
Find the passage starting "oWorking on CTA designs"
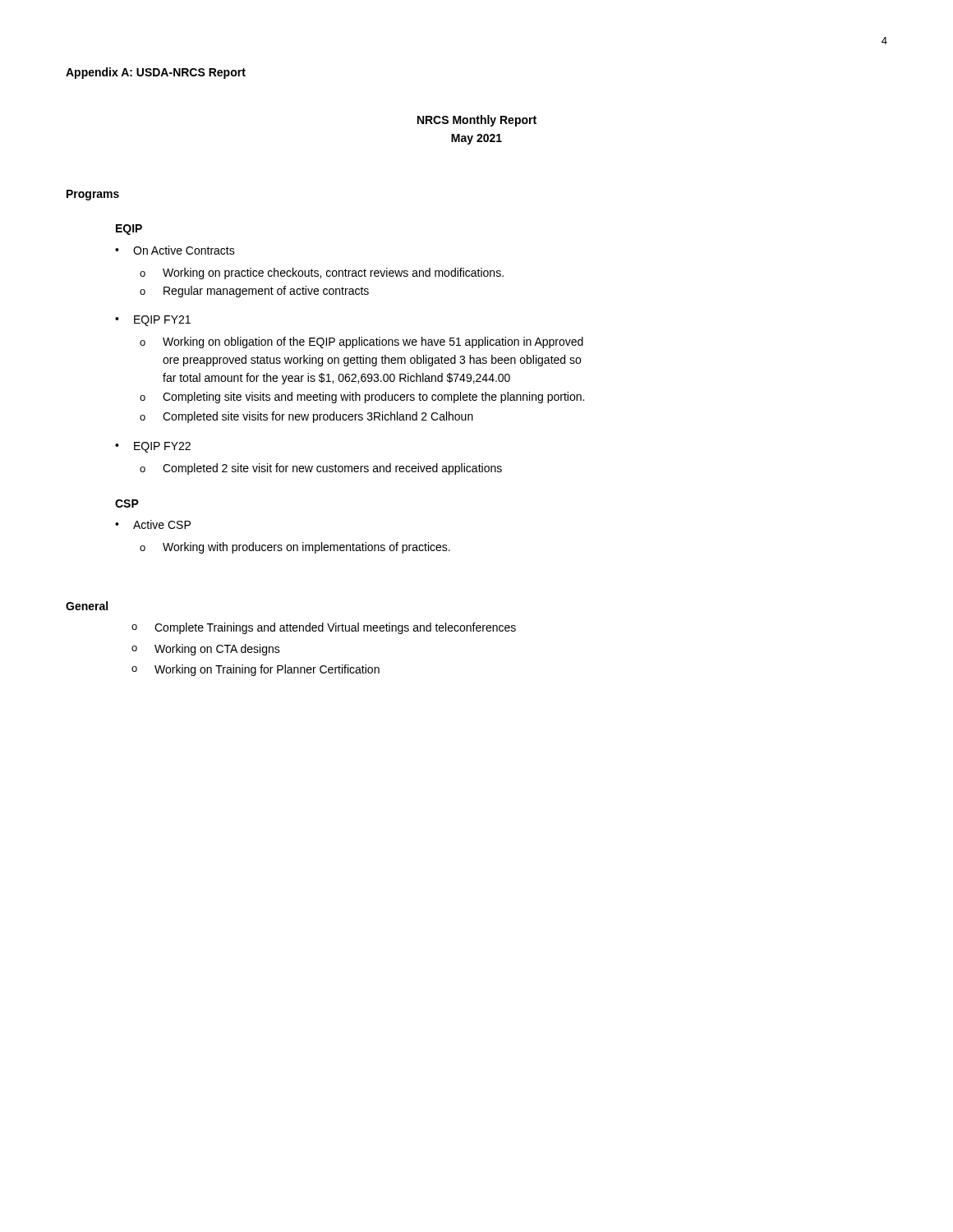[x=206, y=649]
